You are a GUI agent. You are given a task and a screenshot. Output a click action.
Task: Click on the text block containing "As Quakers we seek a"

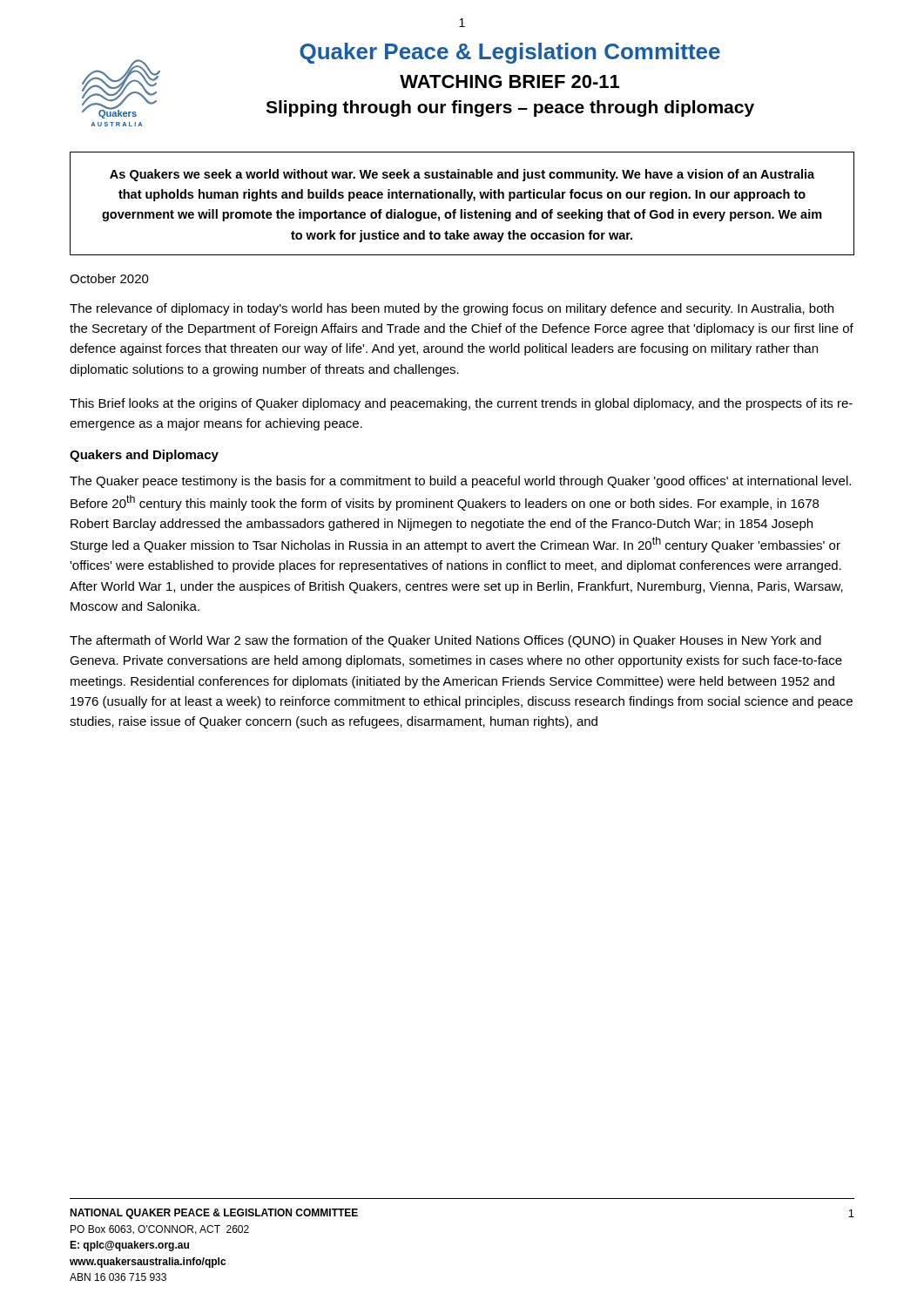(x=462, y=205)
